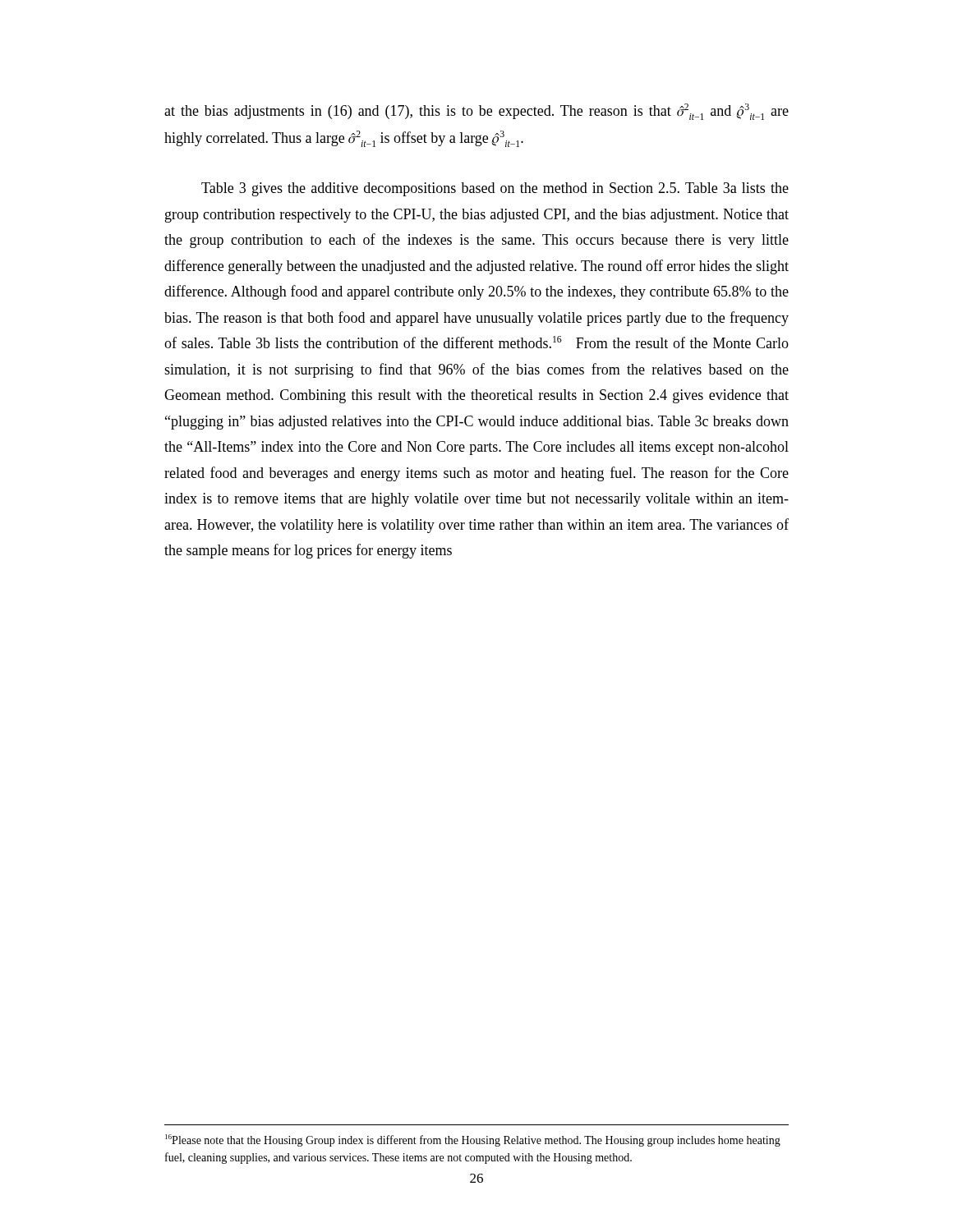Click on the footnote that says "16Please note that the Housing Group"

(x=472, y=1148)
